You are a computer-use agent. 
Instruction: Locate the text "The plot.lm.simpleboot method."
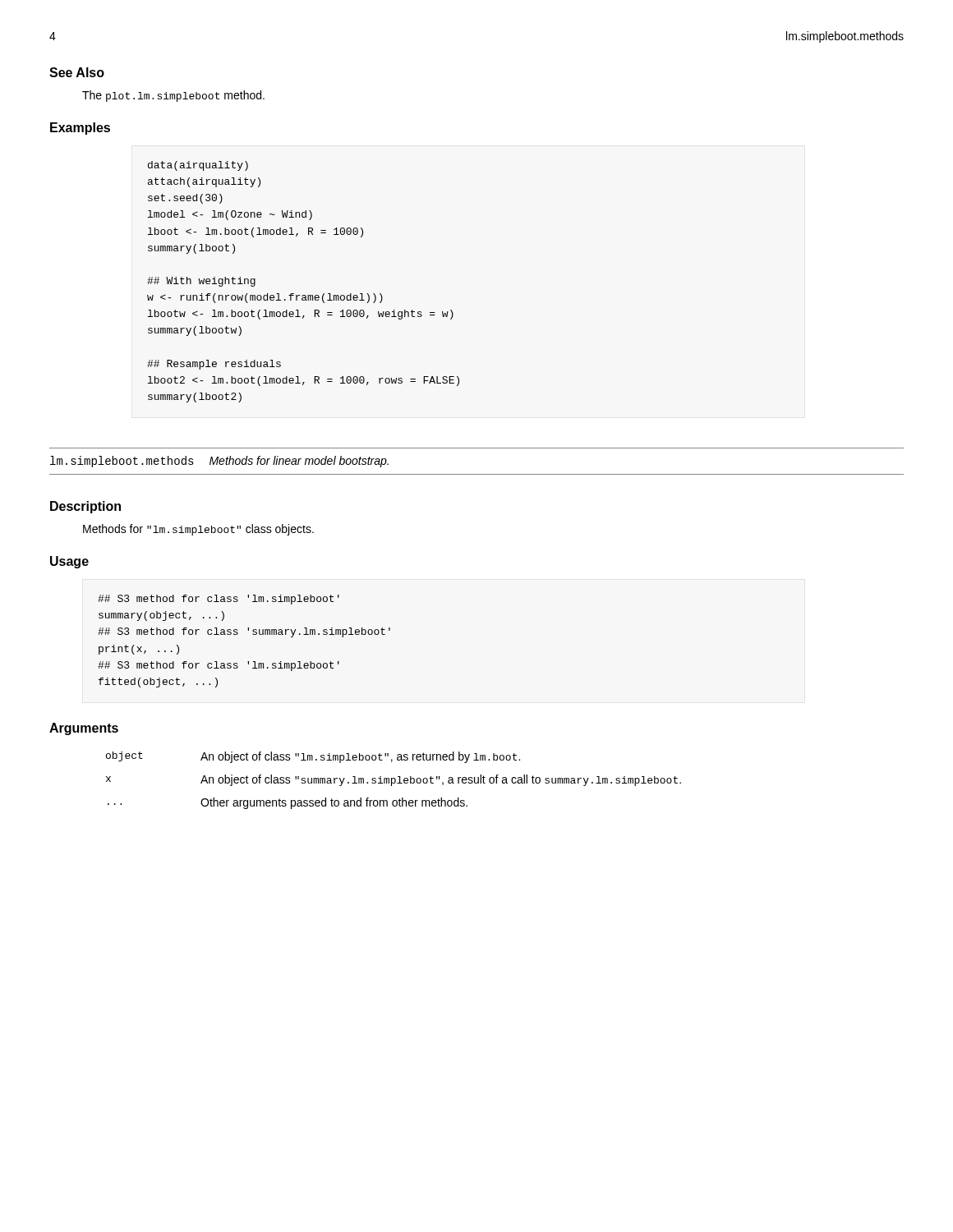click(x=174, y=96)
